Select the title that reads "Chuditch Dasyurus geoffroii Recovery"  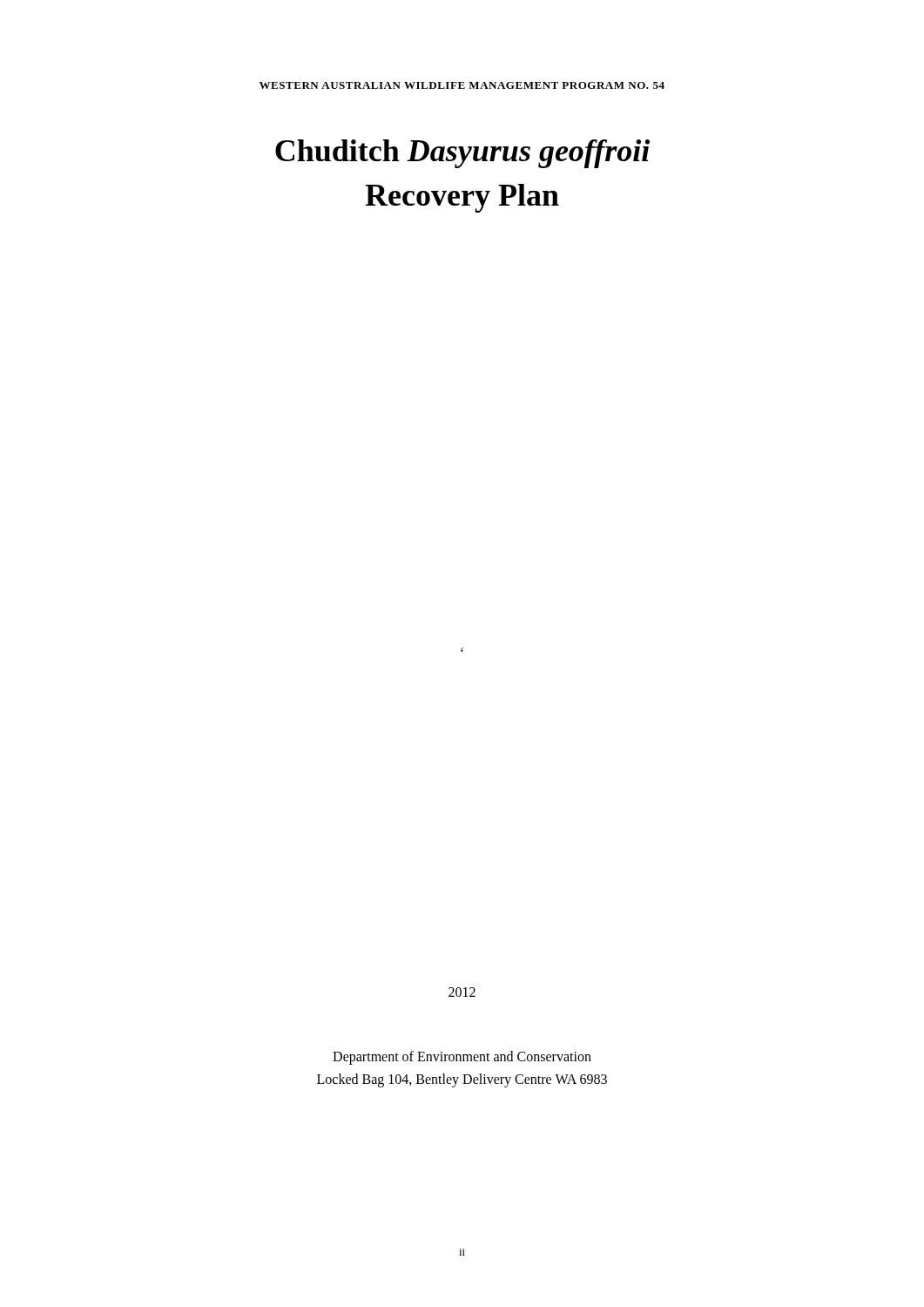[462, 173]
